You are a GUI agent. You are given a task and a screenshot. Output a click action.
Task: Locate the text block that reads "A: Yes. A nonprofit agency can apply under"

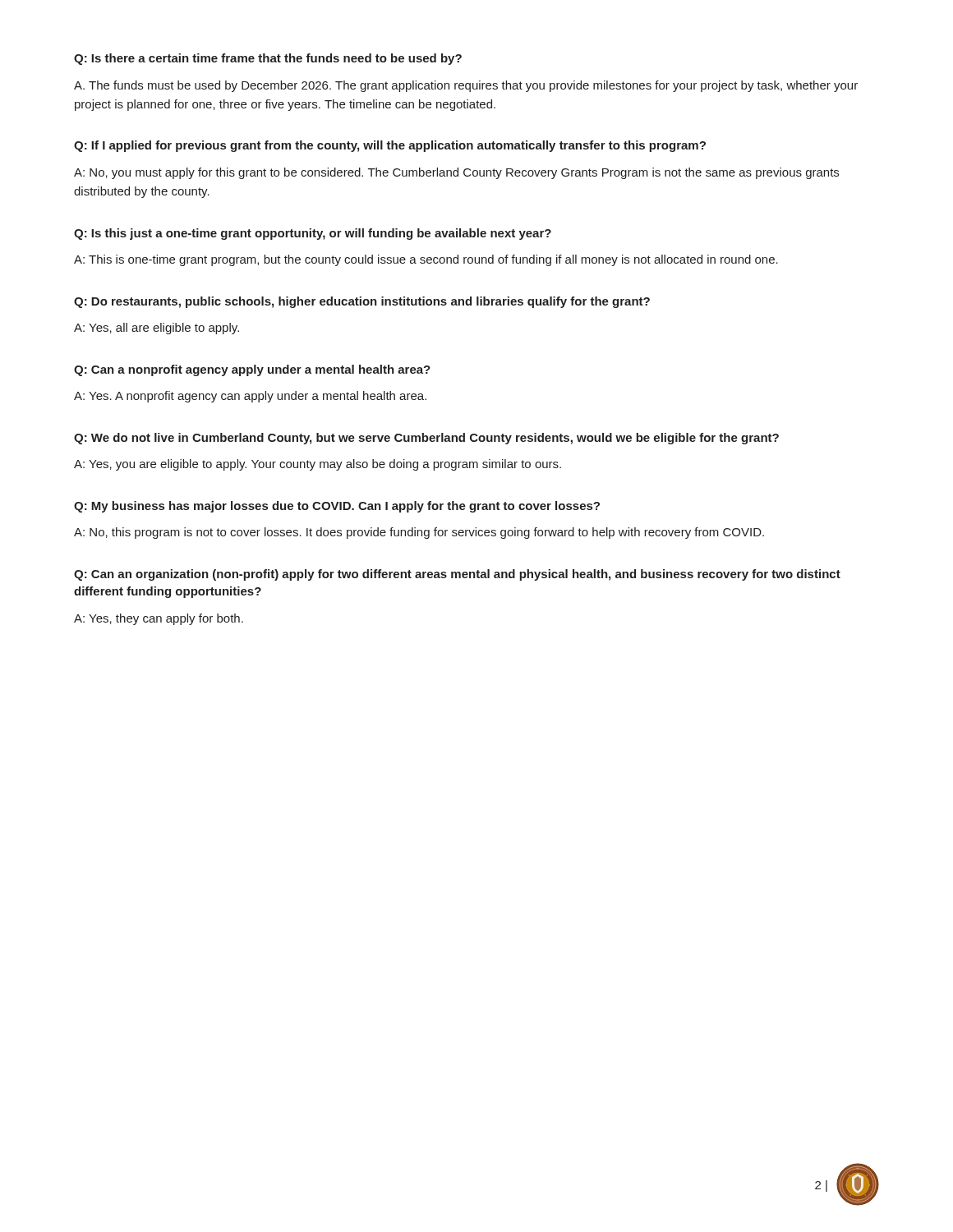(251, 396)
